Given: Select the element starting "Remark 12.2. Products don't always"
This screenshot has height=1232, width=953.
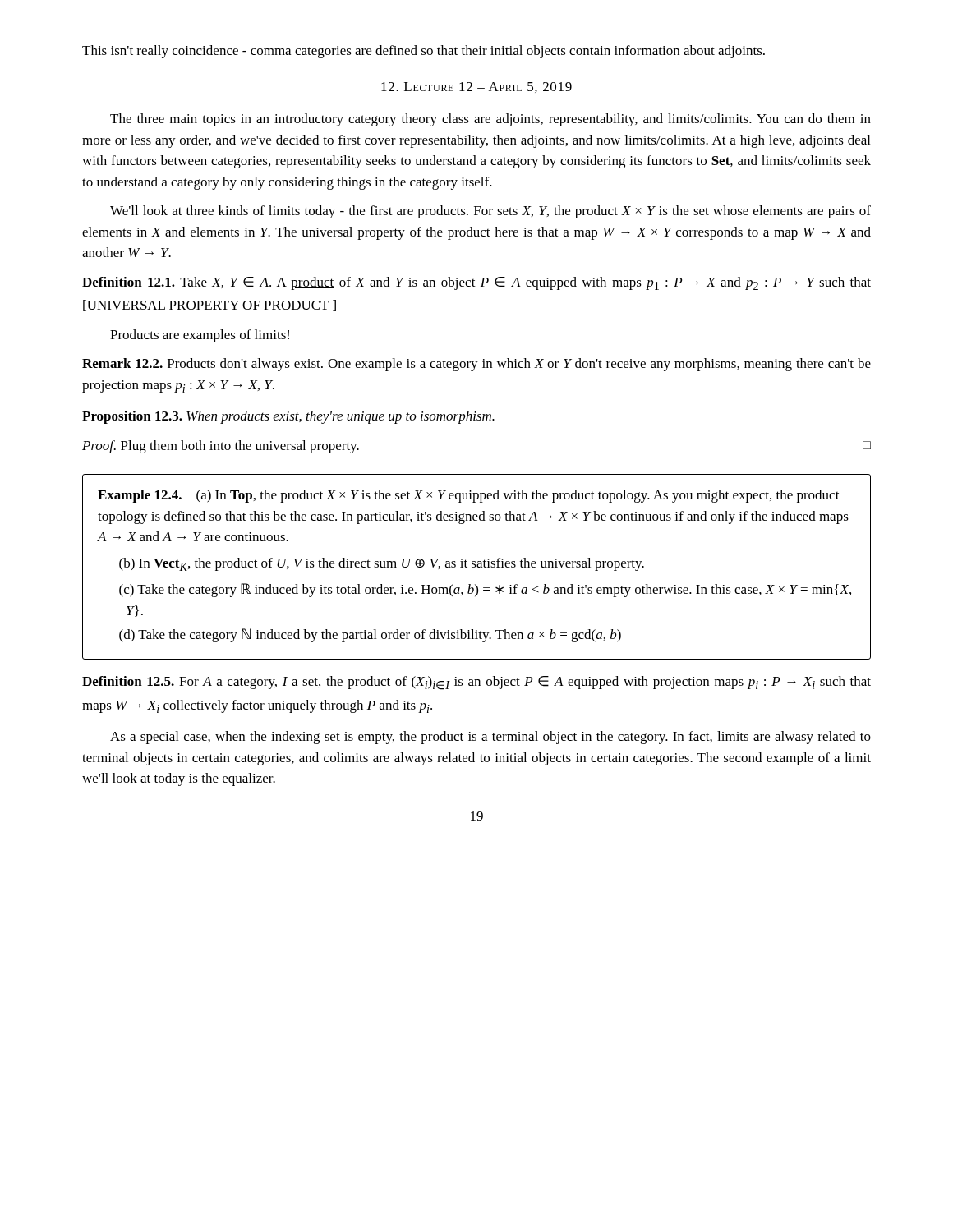Looking at the screenshot, I should (x=476, y=376).
